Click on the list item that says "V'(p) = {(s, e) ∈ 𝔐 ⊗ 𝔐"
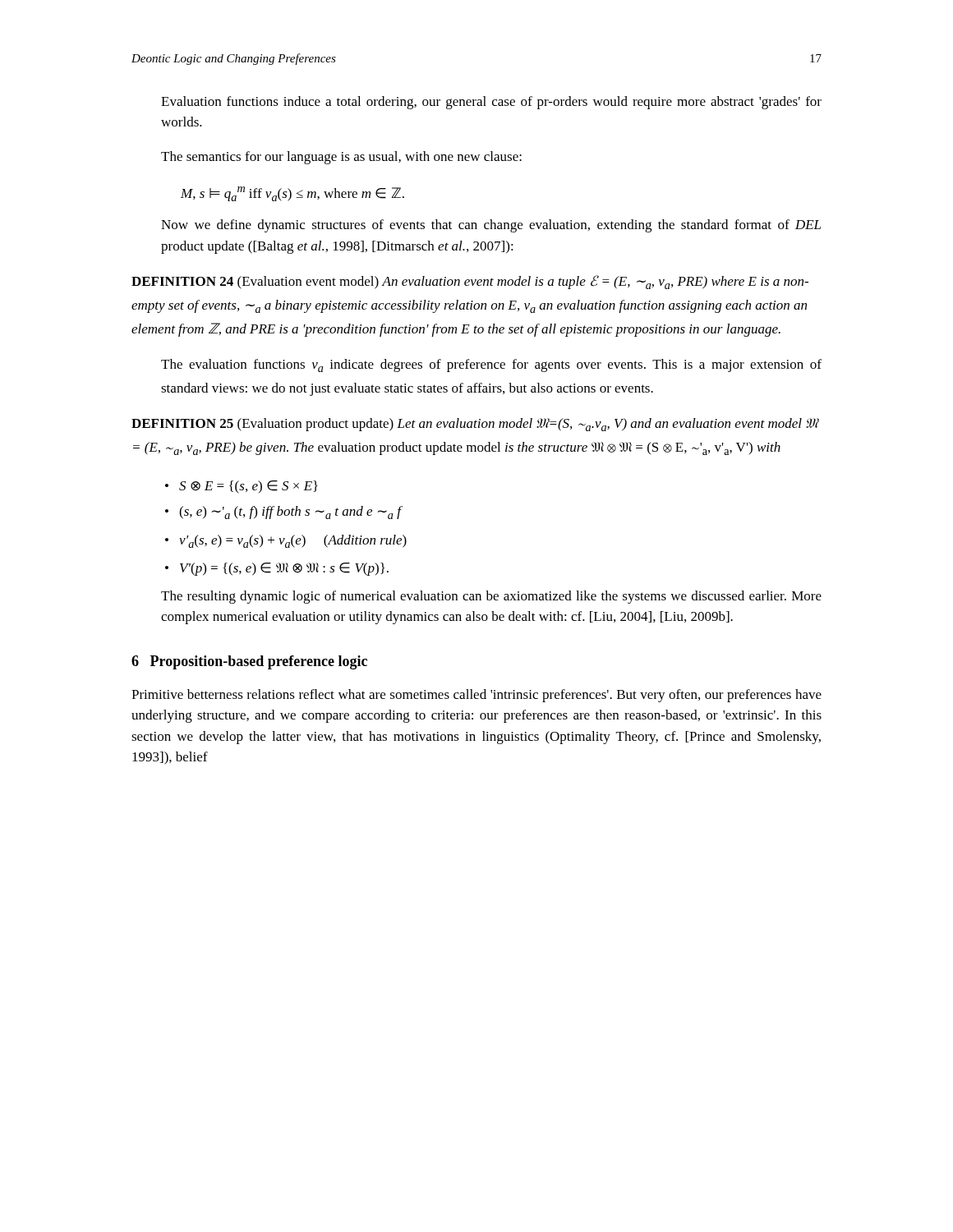953x1232 pixels. [284, 568]
